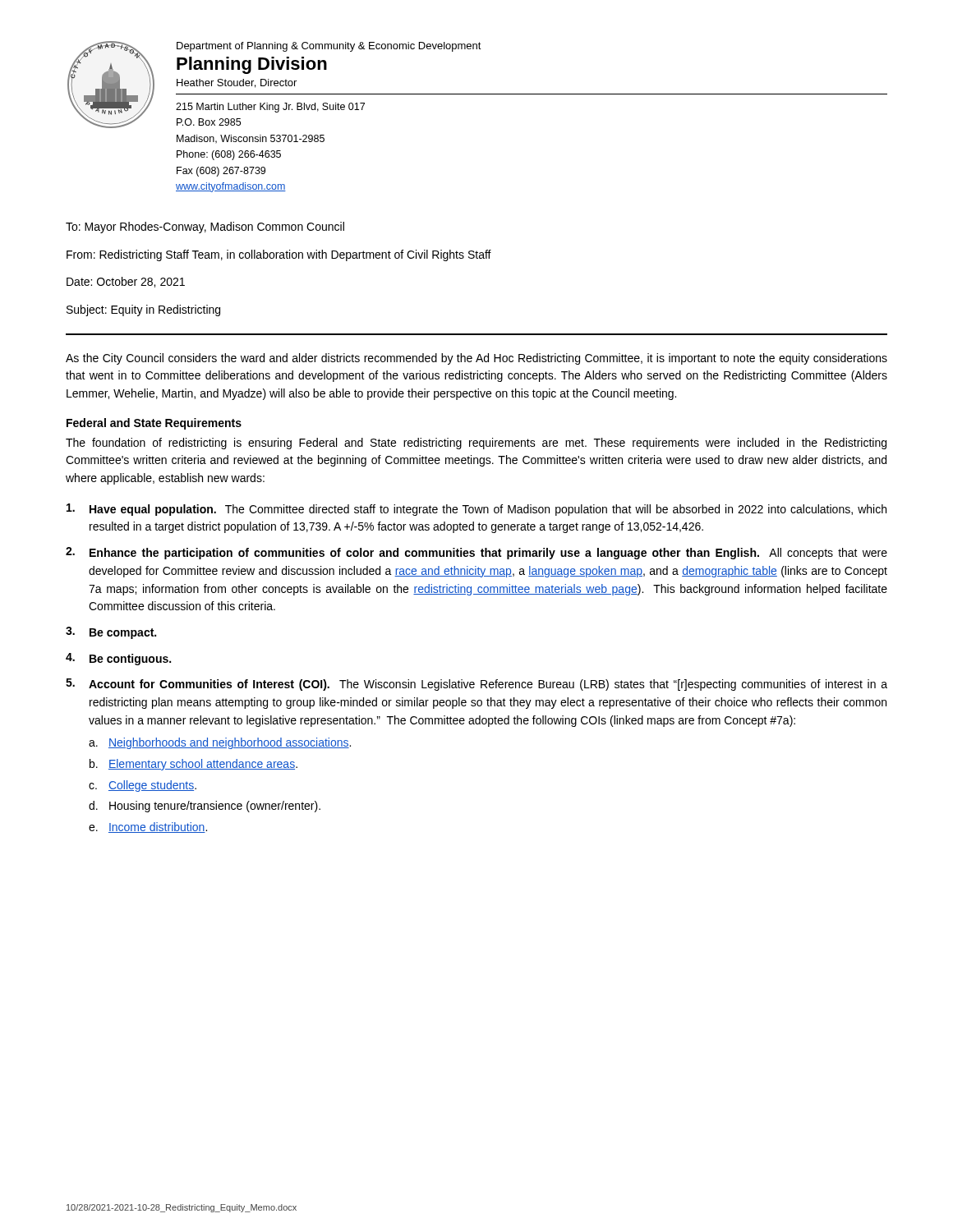The width and height of the screenshot is (953, 1232).
Task: Locate the block starting "Federal and State Requirements"
Action: (154, 423)
